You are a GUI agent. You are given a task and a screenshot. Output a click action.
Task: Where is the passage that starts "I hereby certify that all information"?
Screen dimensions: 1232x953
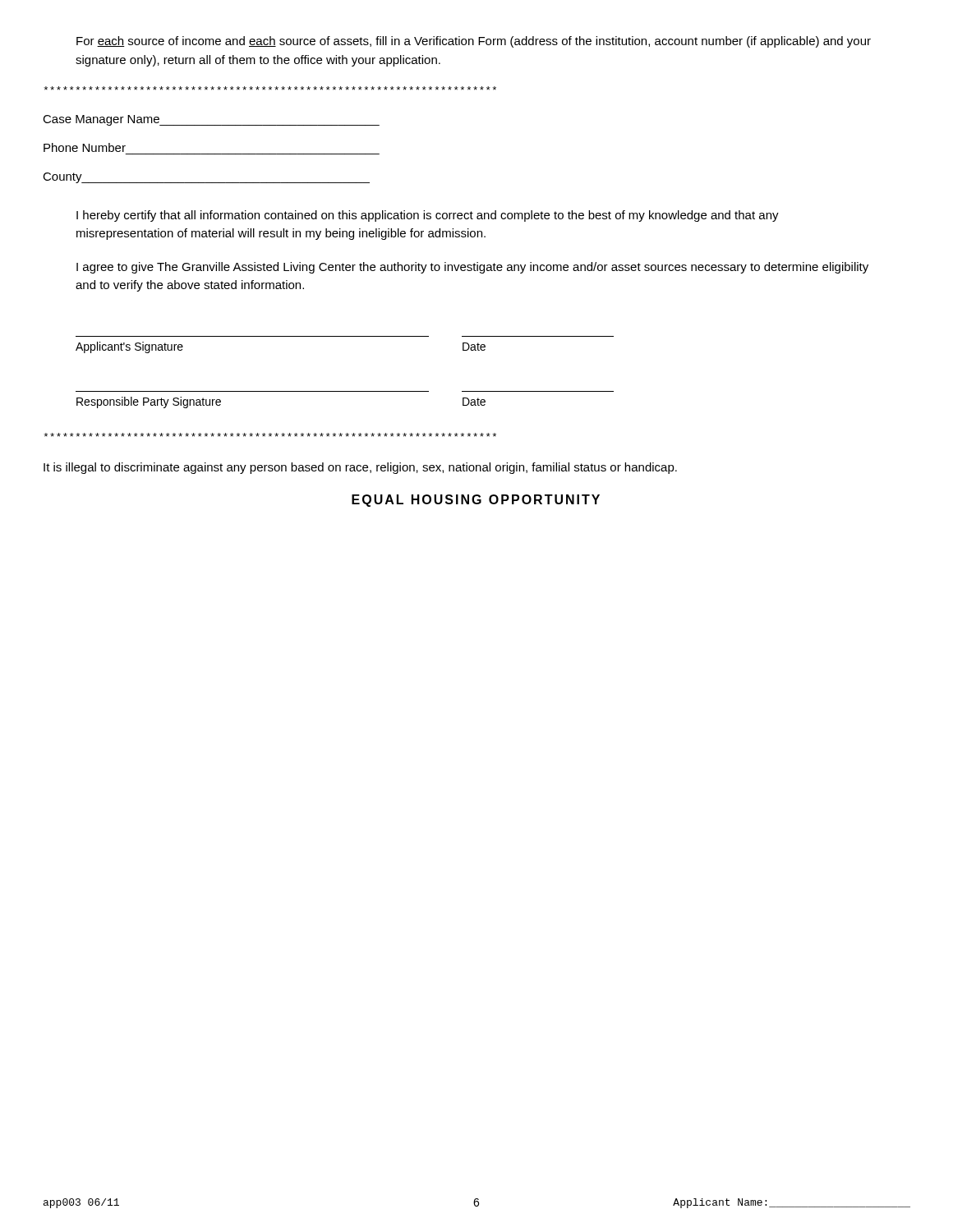pos(427,224)
